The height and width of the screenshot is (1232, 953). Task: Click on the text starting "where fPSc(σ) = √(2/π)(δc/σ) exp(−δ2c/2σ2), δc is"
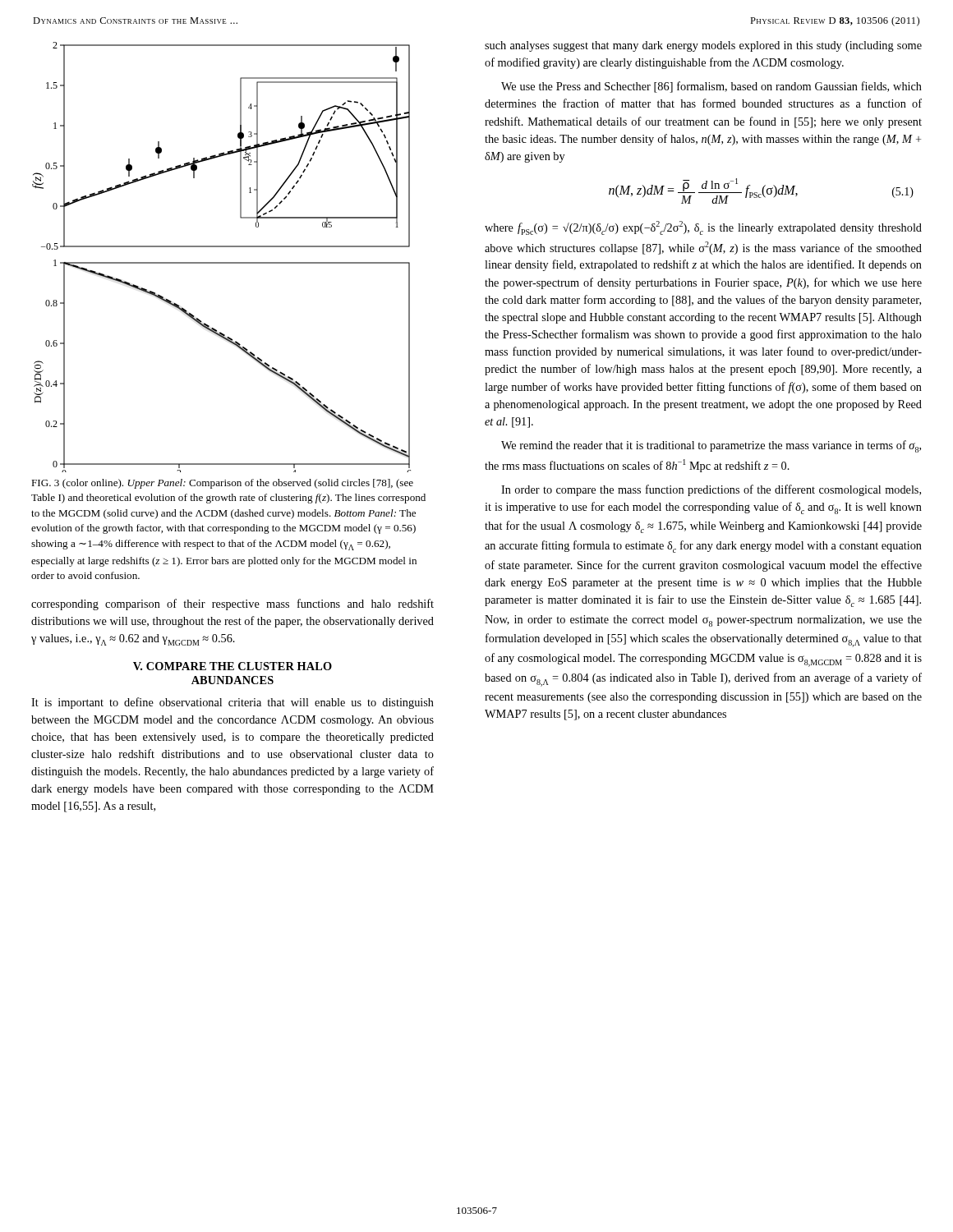pyautogui.click(x=703, y=471)
